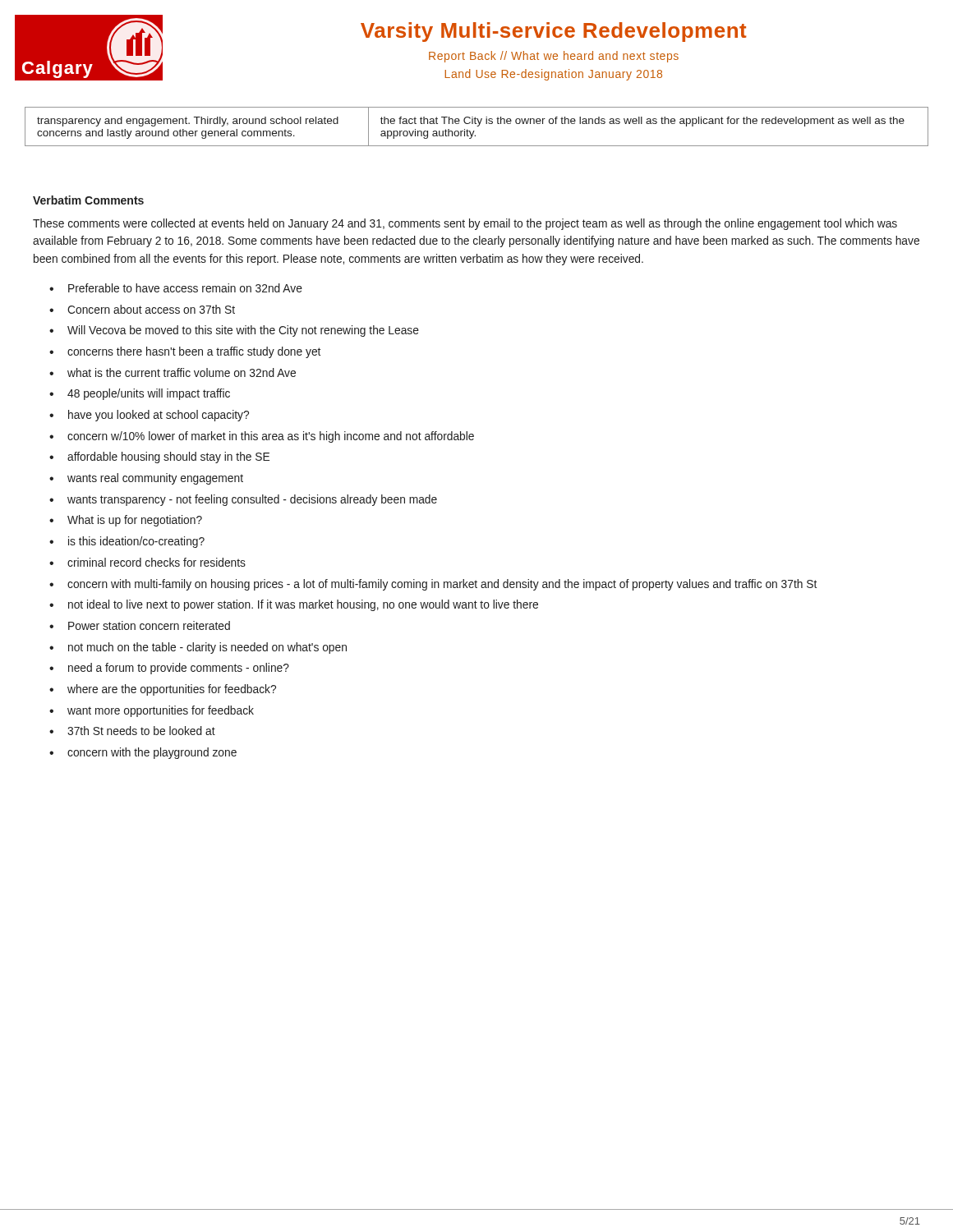The width and height of the screenshot is (953, 1232).
Task: Click on the element starting "where are the opportunities for feedback?"
Action: (x=172, y=689)
